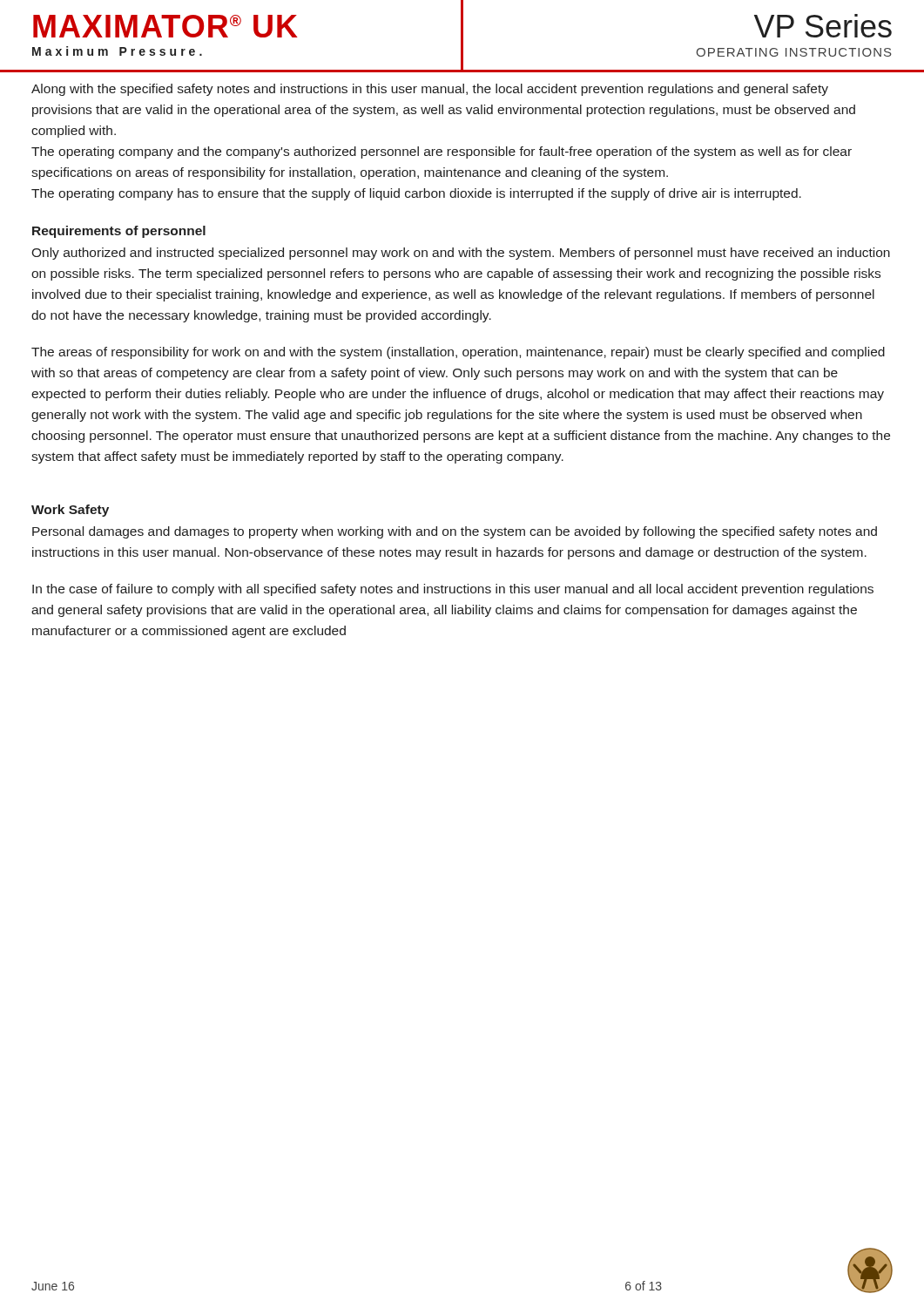This screenshot has height=1307, width=924.
Task: Select the text block starting "The areas of responsibility"
Action: (x=461, y=404)
